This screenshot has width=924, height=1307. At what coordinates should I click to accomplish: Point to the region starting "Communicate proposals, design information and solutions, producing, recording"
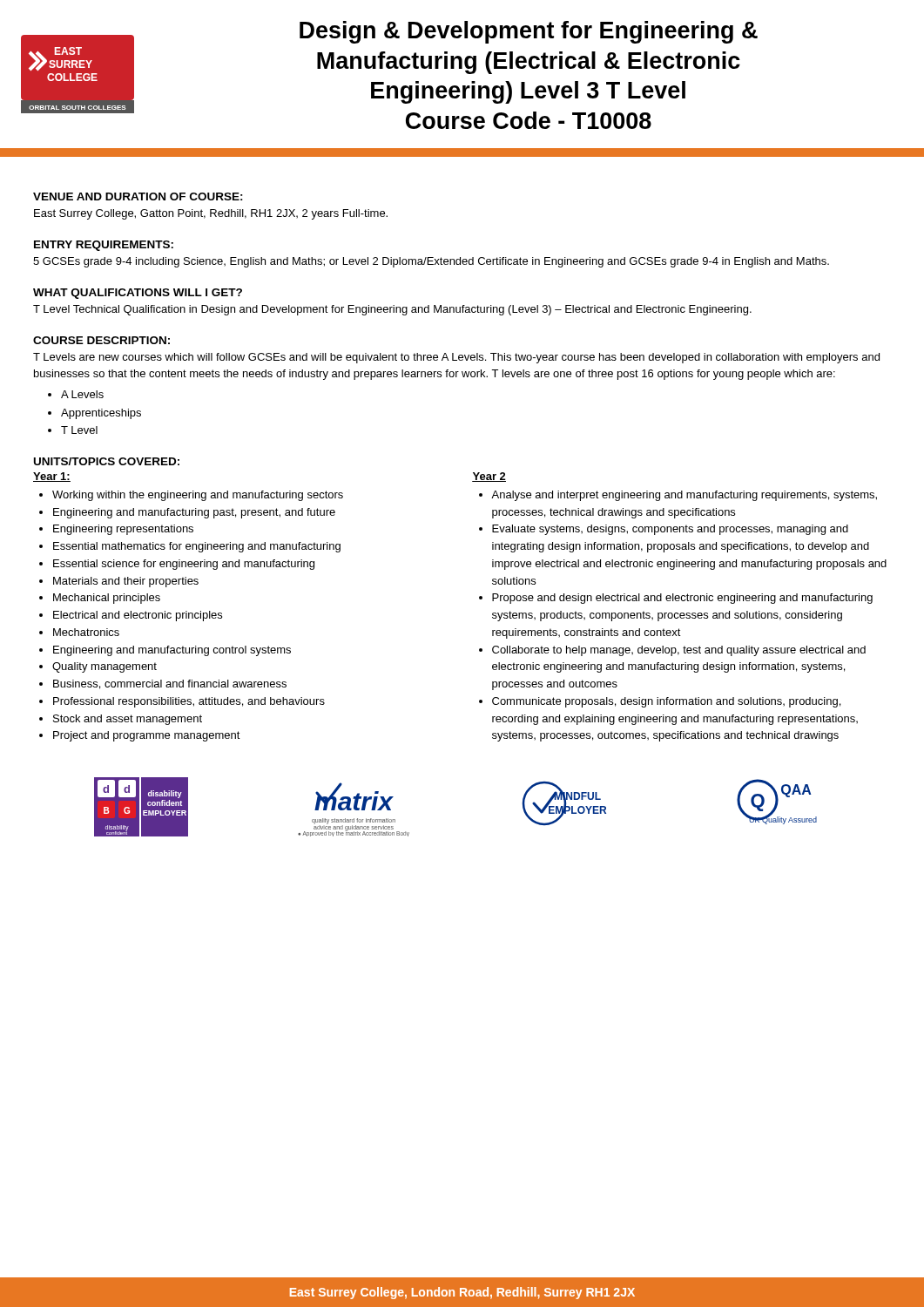pos(675,718)
